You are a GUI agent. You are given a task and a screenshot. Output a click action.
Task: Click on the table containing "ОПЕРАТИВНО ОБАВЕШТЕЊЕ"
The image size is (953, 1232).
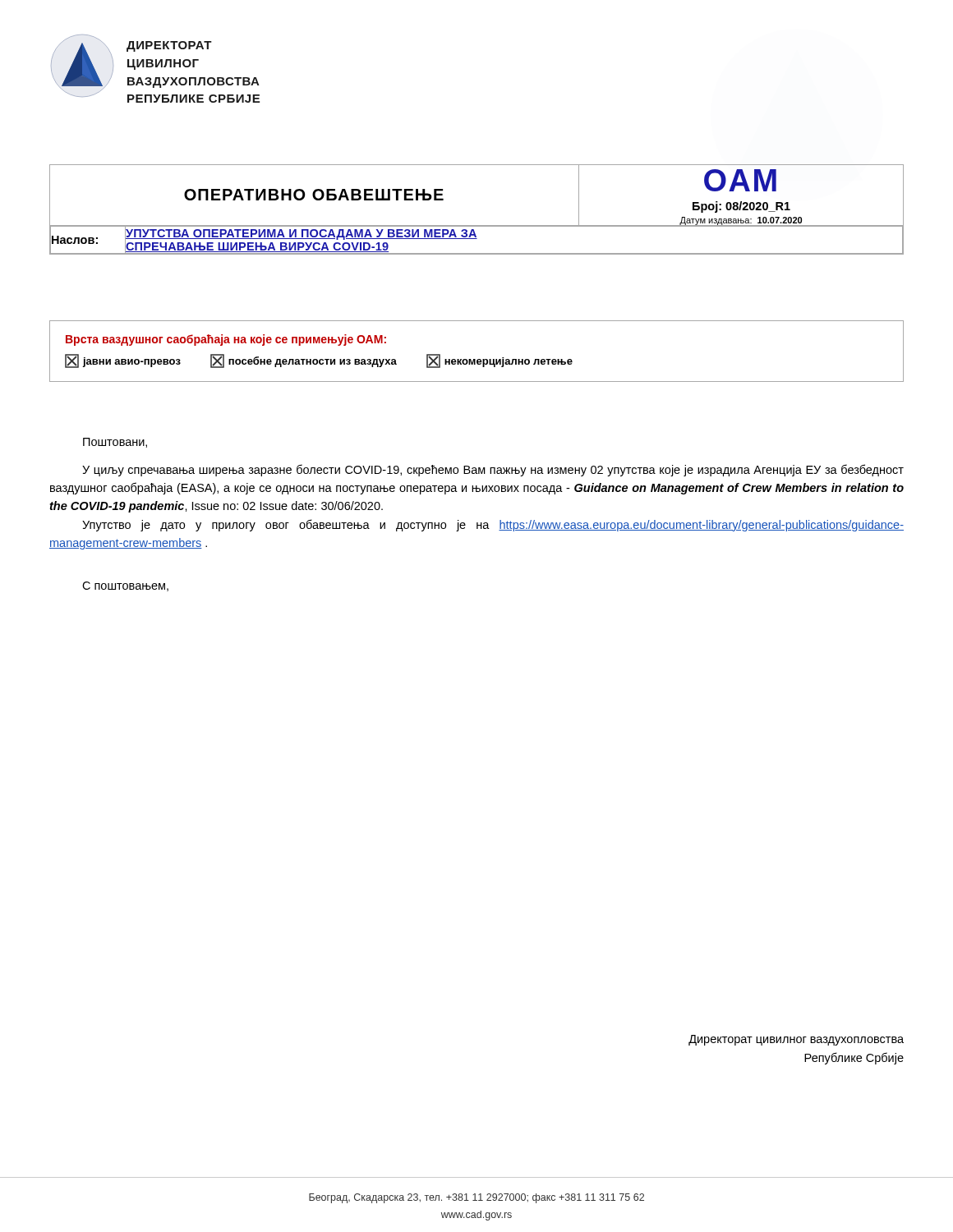(x=476, y=209)
